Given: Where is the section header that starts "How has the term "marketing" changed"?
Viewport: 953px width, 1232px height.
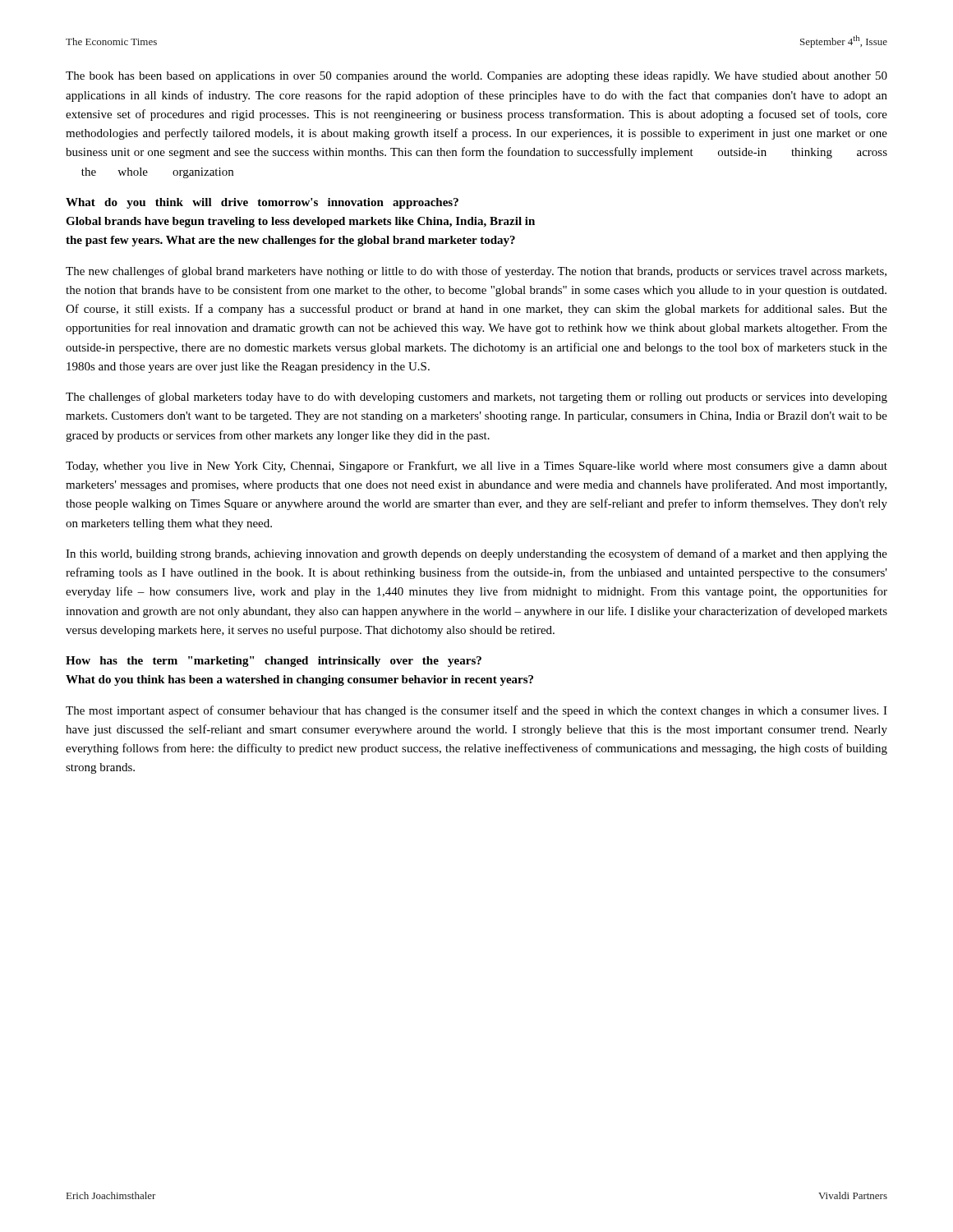Looking at the screenshot, I should click(x=300, y=670).
